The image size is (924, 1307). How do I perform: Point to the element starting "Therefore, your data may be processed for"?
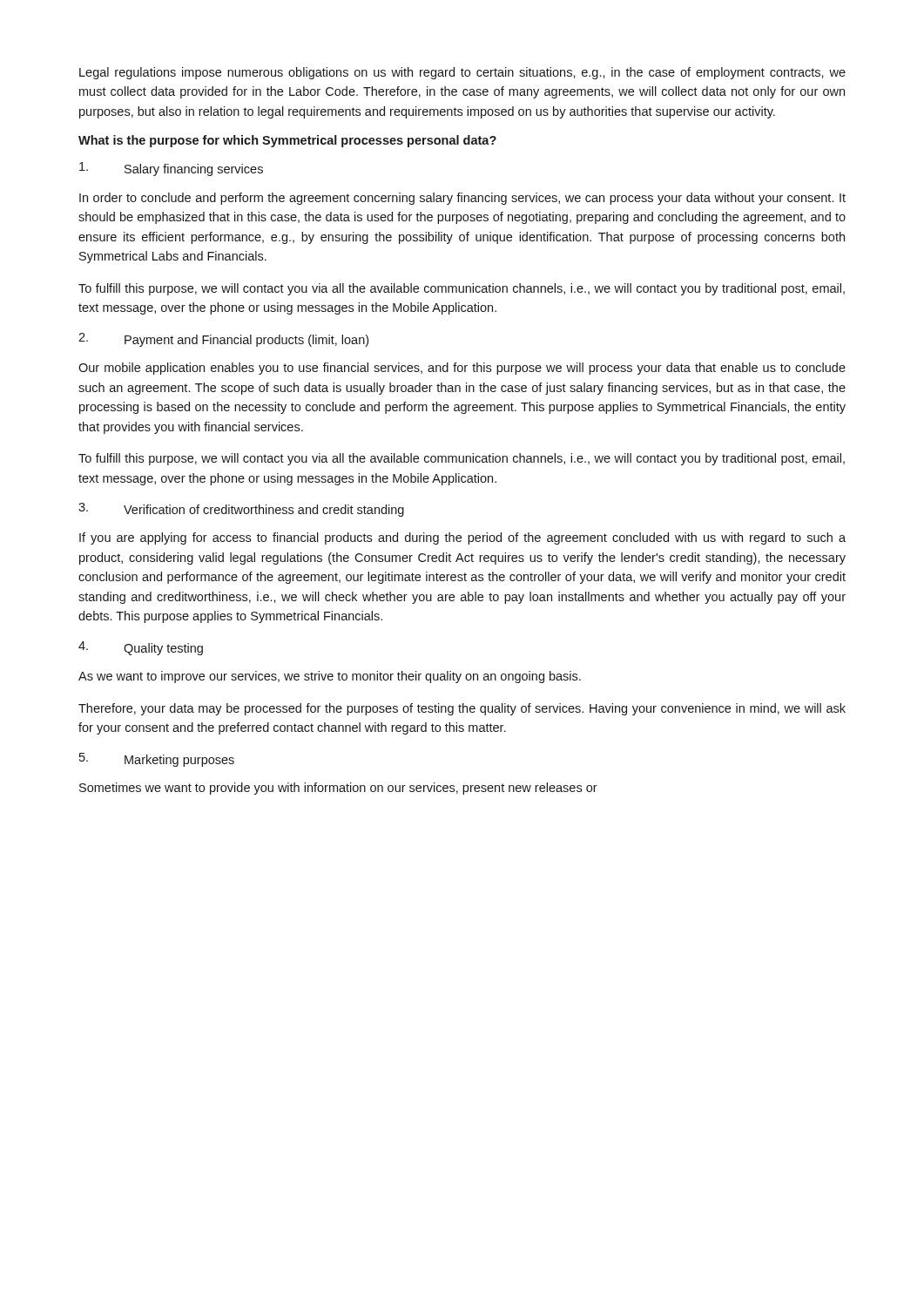[462, 718]
